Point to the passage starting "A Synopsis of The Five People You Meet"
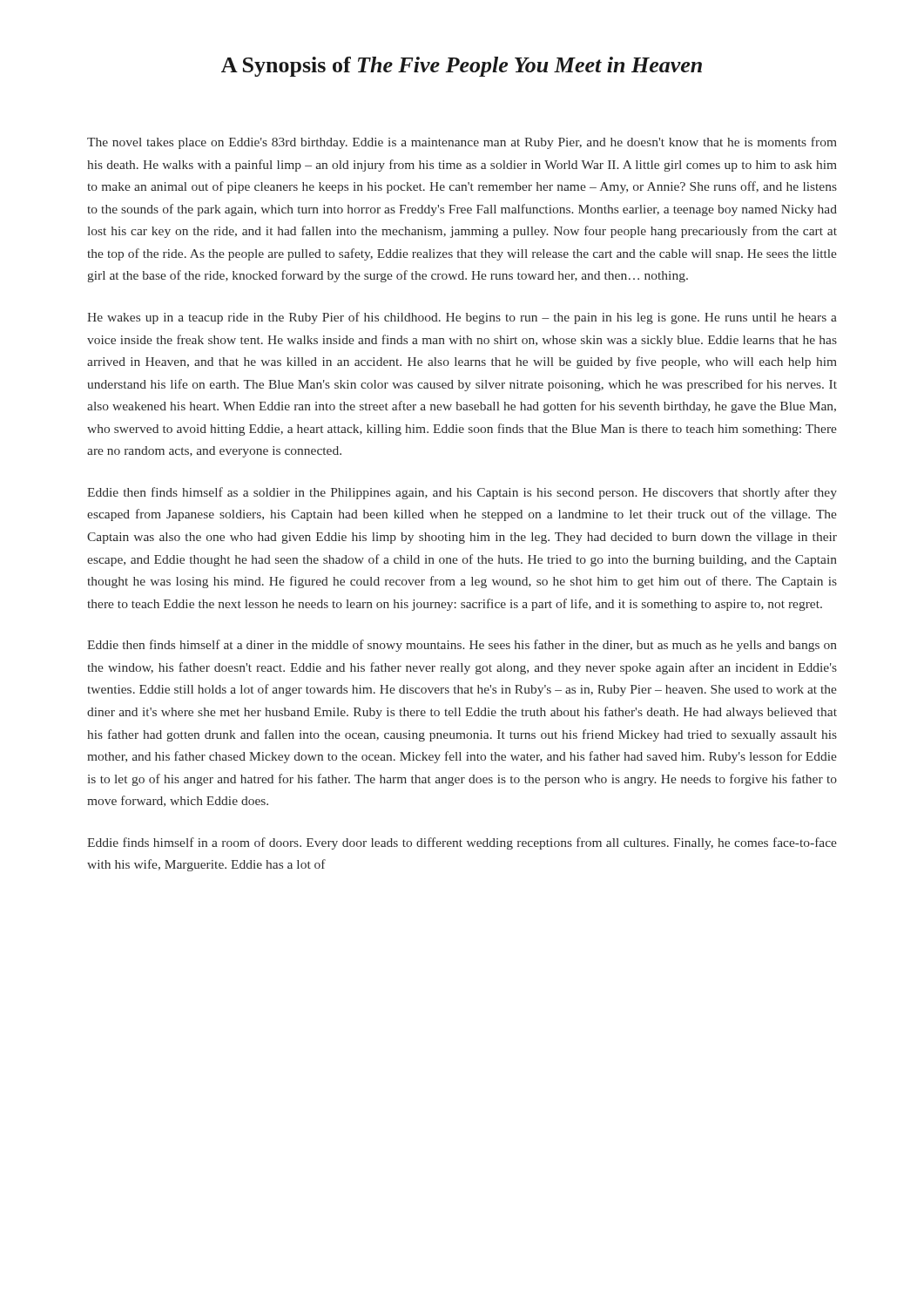 [462, 65]
